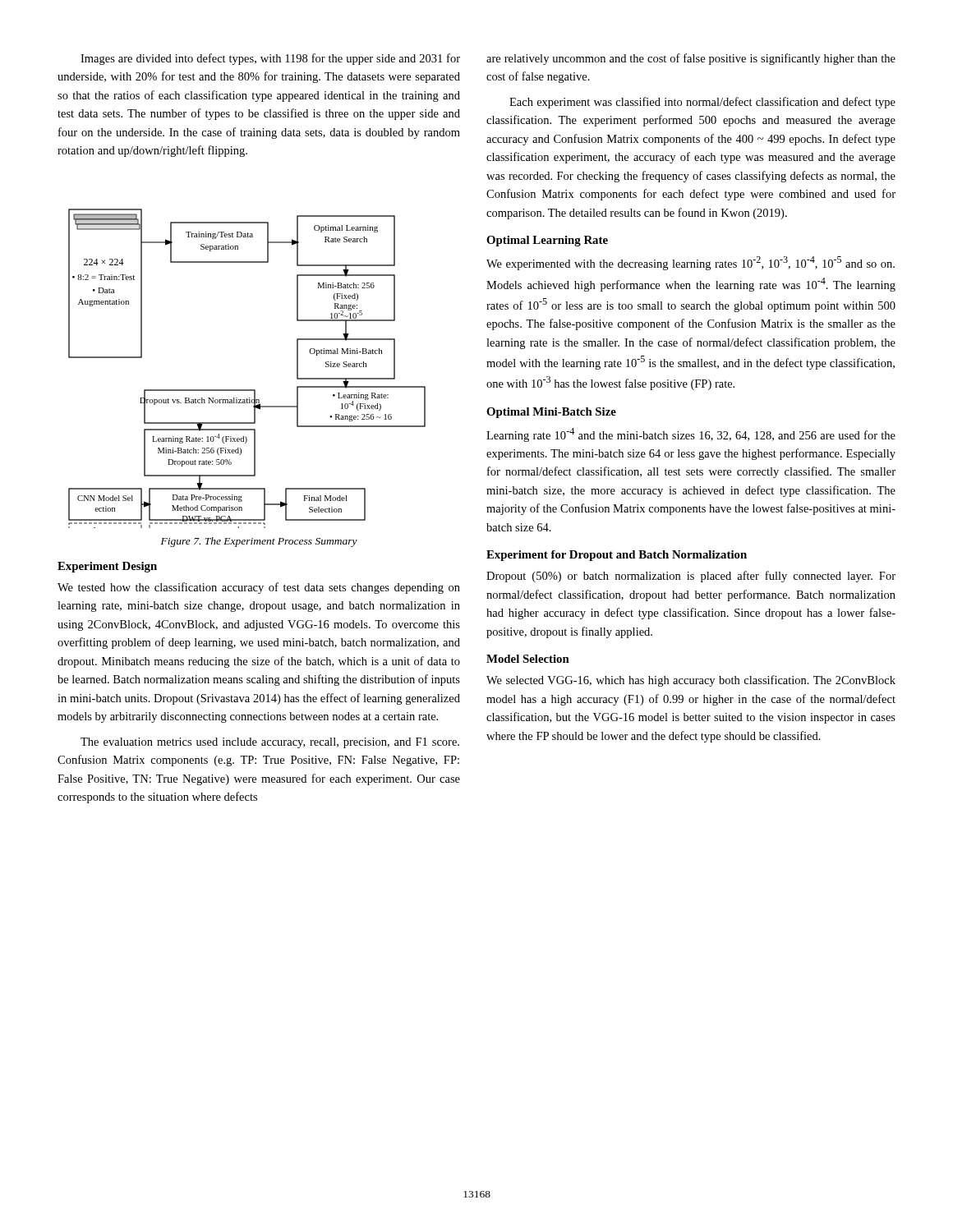Navigate to the block starting "We selected VGG-16, which has"

[691, 708]
